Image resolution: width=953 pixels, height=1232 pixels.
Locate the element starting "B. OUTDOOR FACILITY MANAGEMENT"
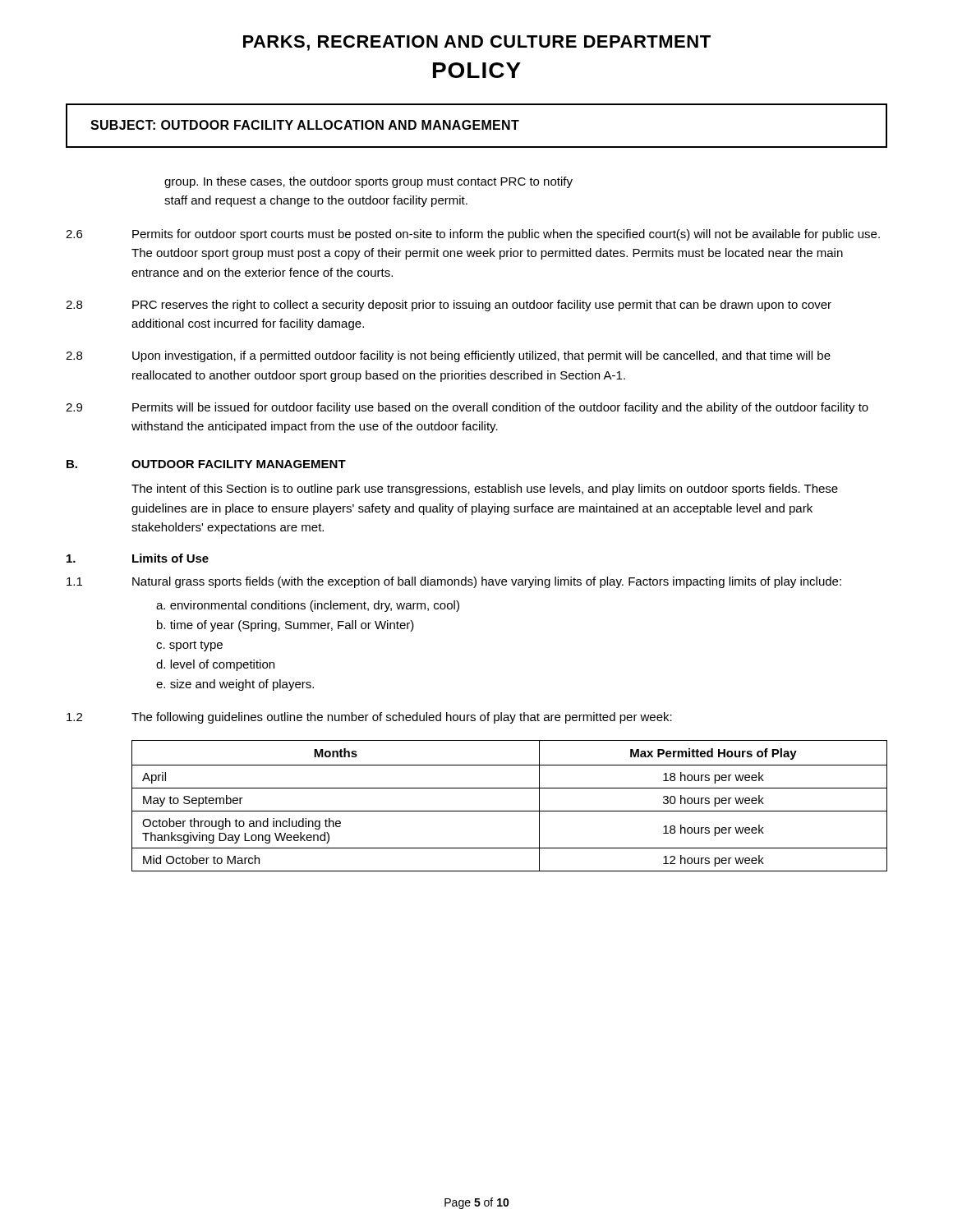click(206, 464)
